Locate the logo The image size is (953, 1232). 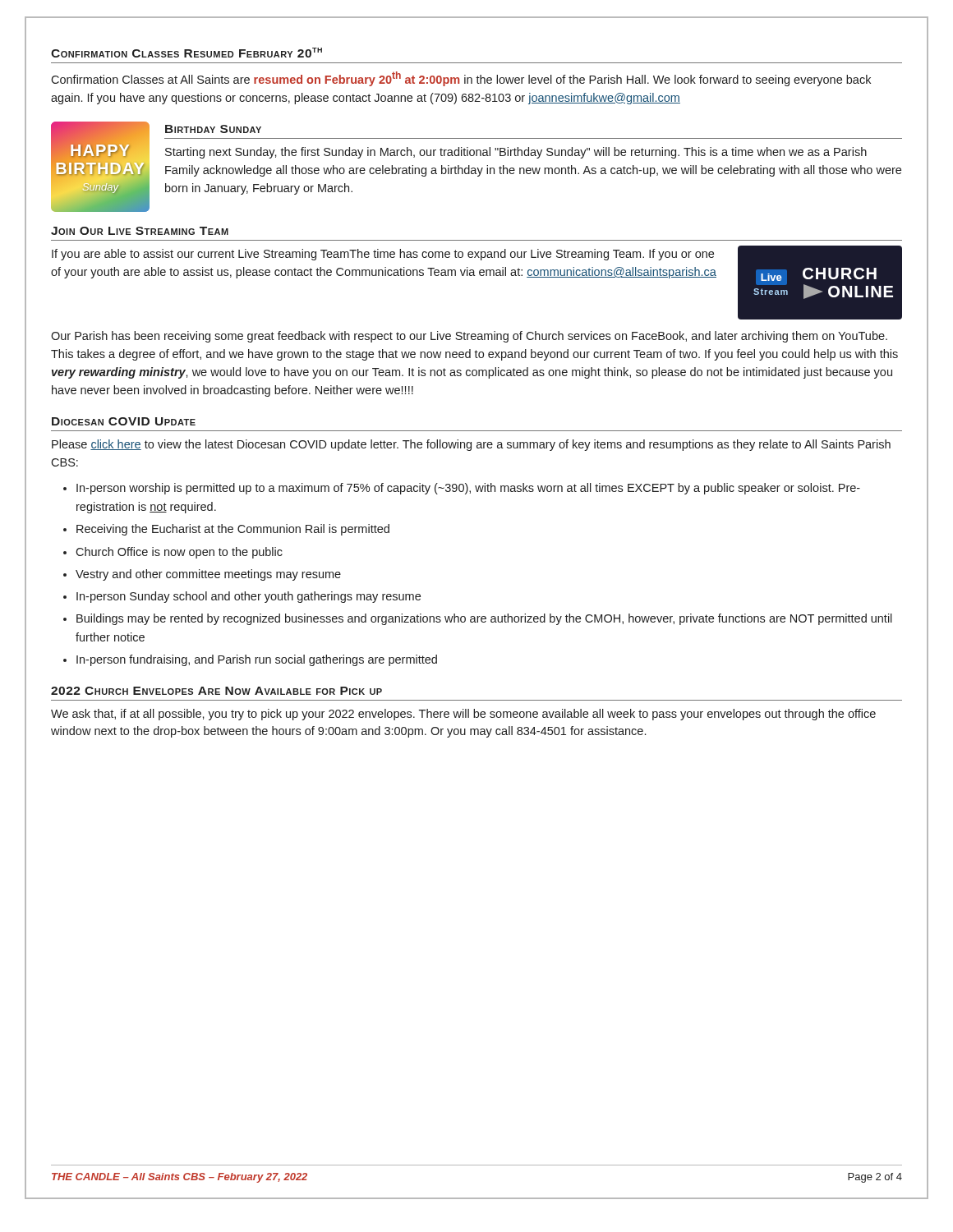pyautogui.click(x=820, y=283)
